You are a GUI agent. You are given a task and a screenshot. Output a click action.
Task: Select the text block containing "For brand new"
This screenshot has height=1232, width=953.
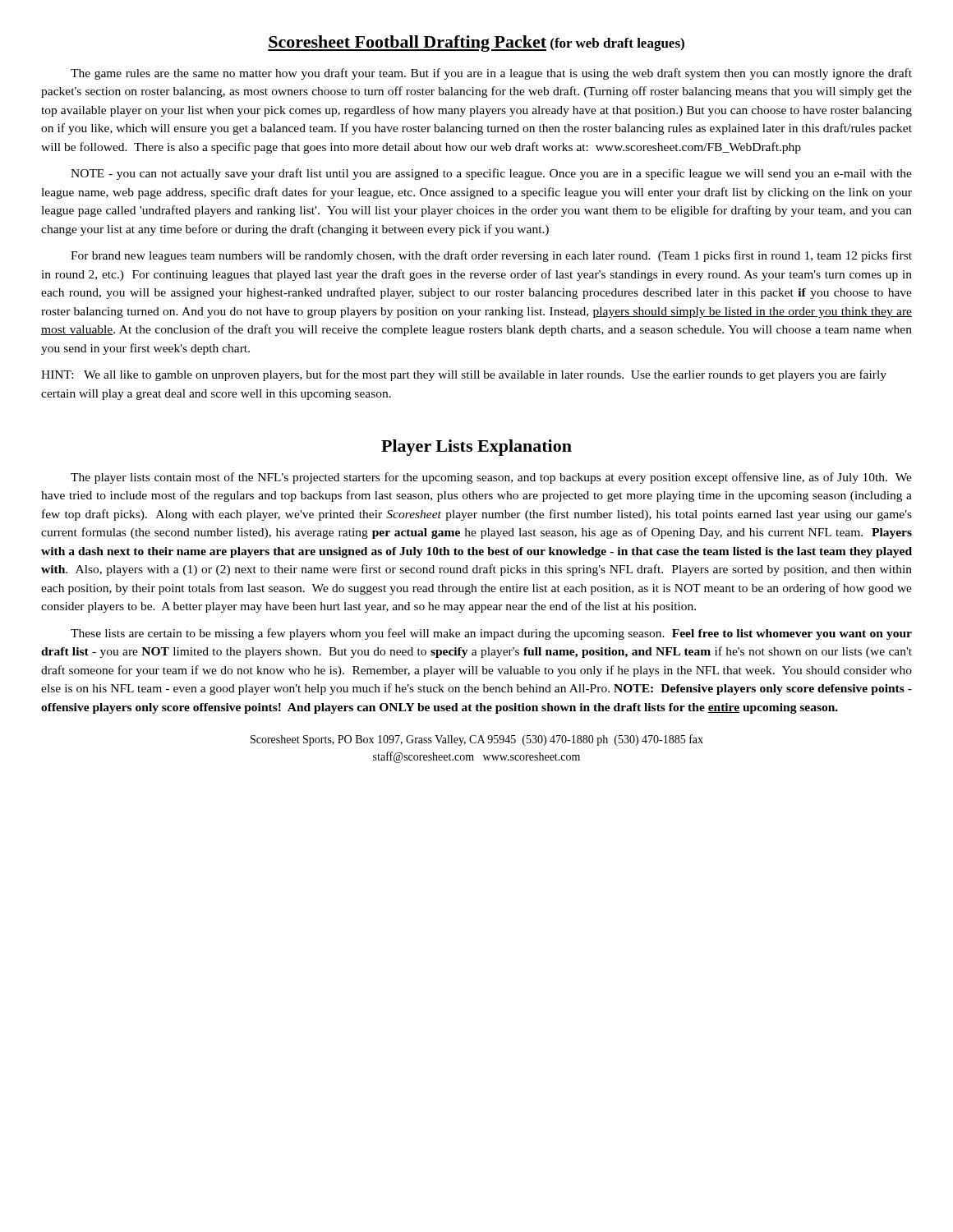[476, 302]
